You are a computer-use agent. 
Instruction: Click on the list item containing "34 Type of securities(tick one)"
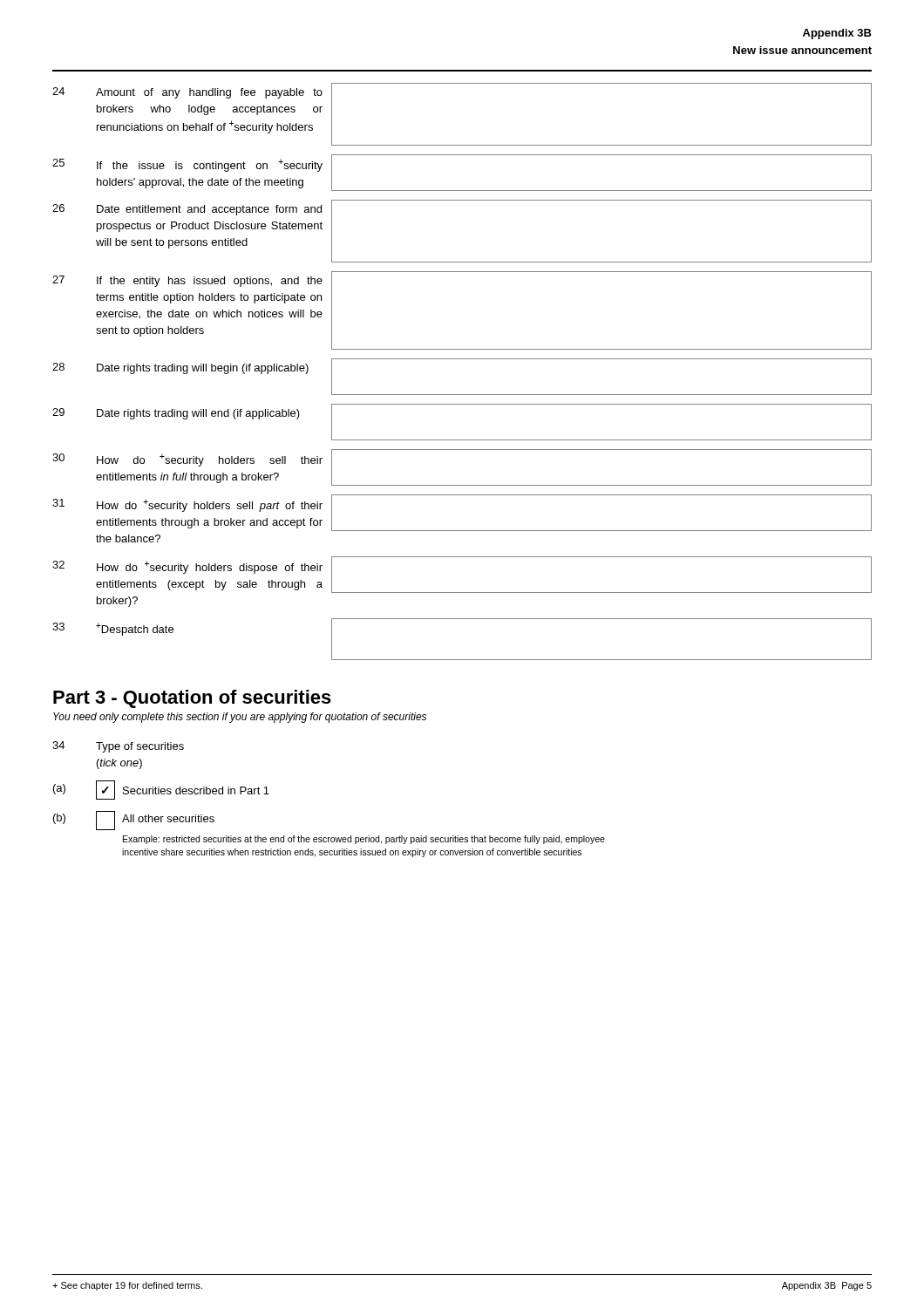click(118, 755)
